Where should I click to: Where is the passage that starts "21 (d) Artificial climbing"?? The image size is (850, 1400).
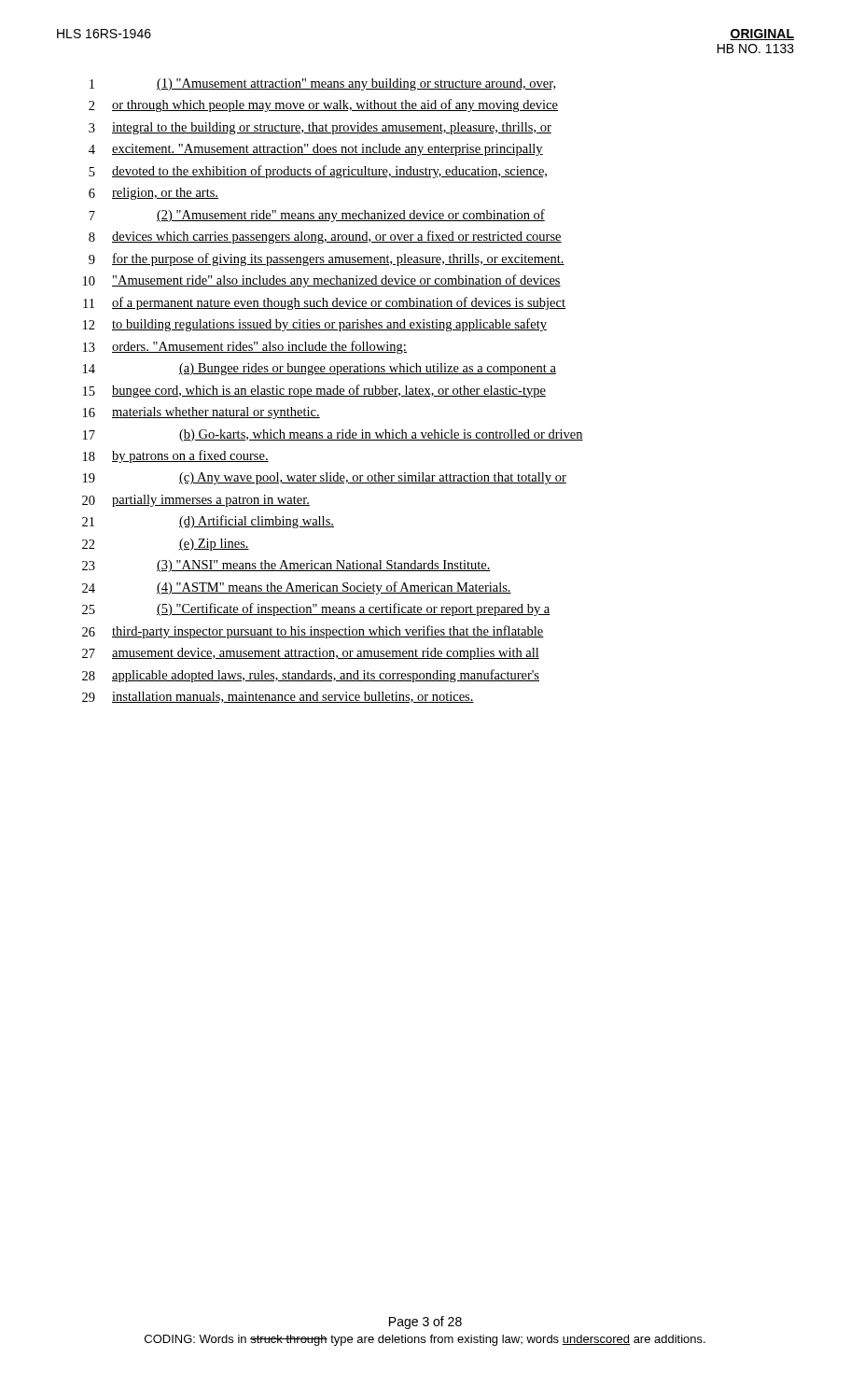208,522
